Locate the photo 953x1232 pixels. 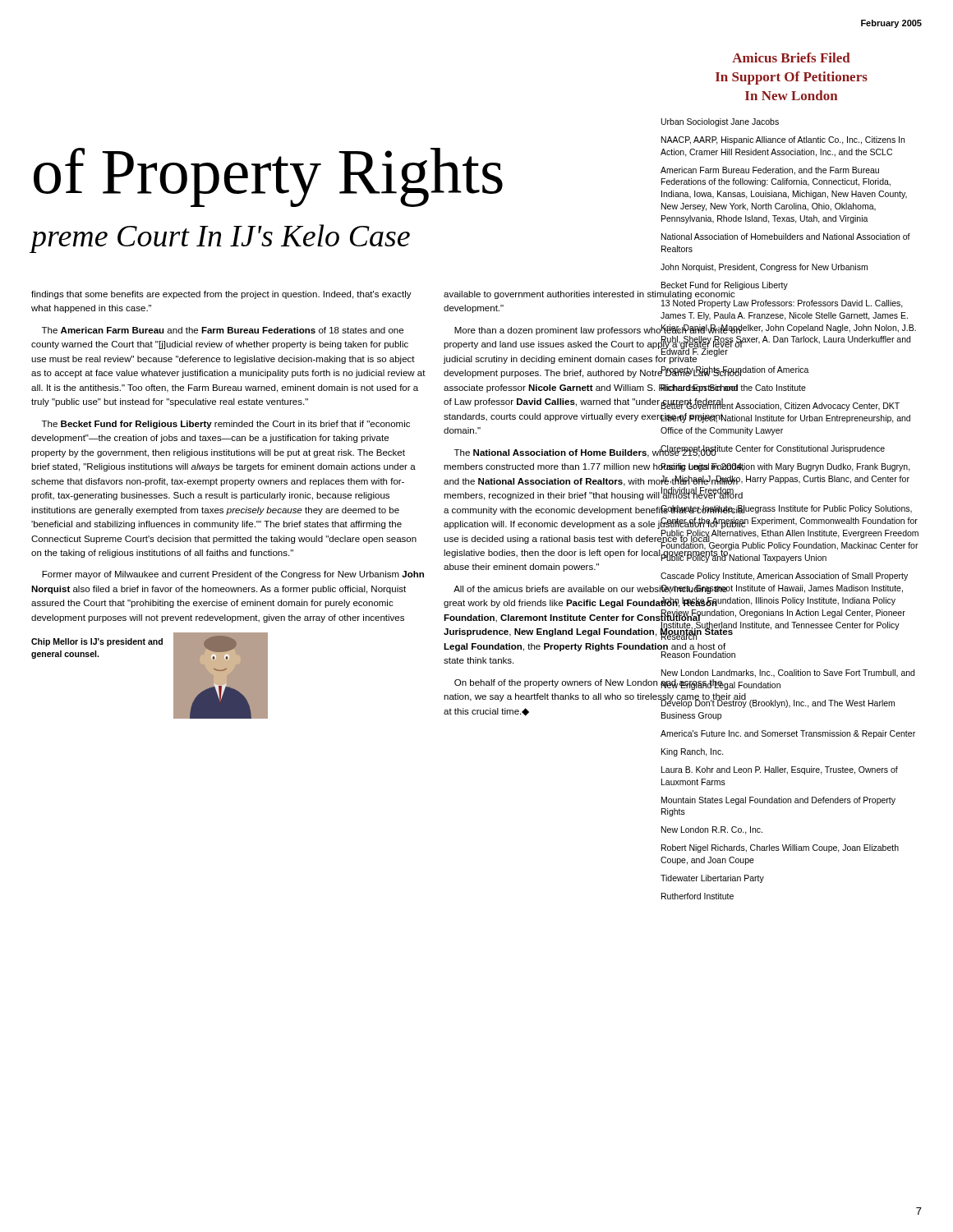click(220, 676)
